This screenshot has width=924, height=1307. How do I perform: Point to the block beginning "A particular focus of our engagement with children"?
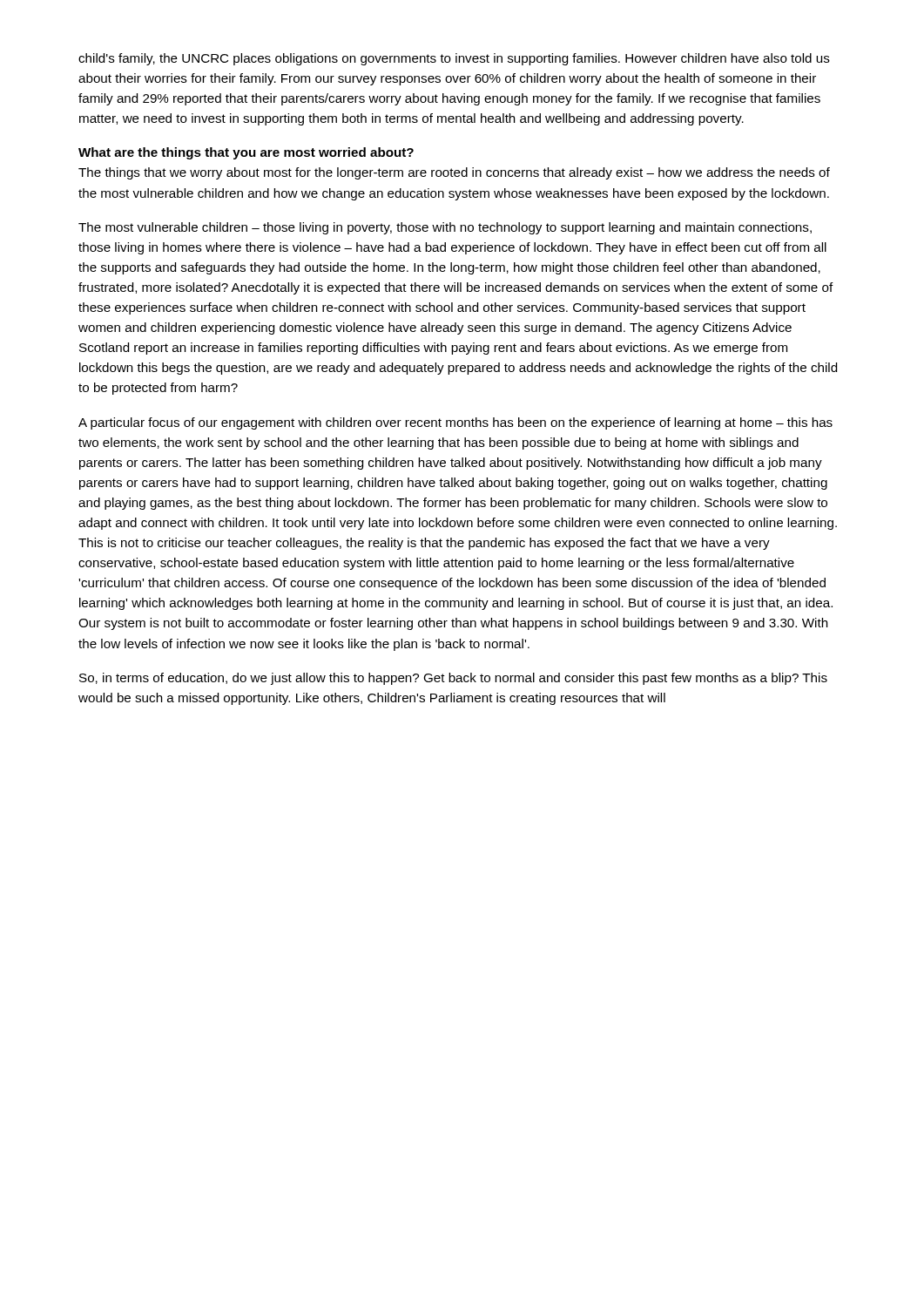click(458, 532)
